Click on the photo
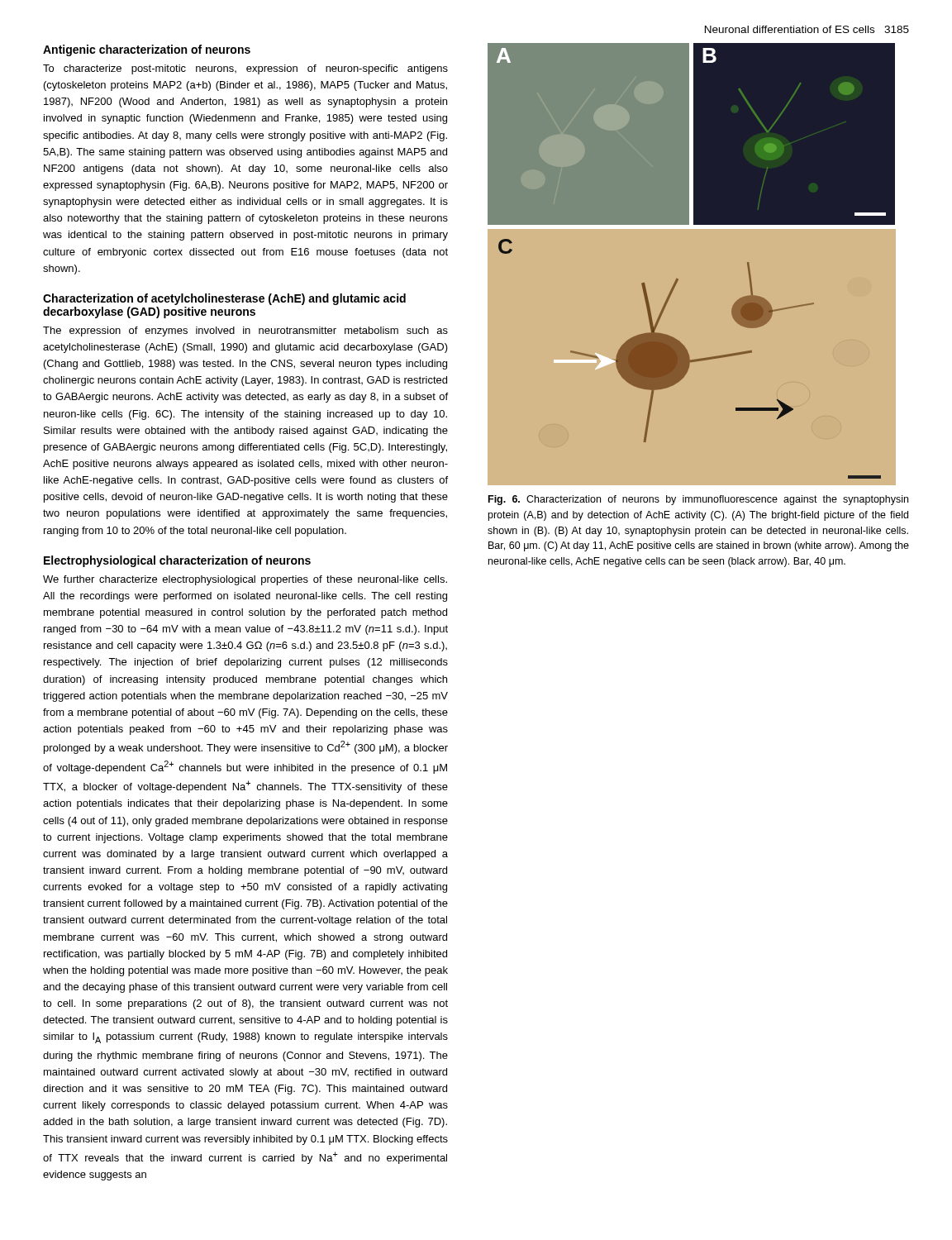This screenshot has width=952, height=1240. point(694,264)
